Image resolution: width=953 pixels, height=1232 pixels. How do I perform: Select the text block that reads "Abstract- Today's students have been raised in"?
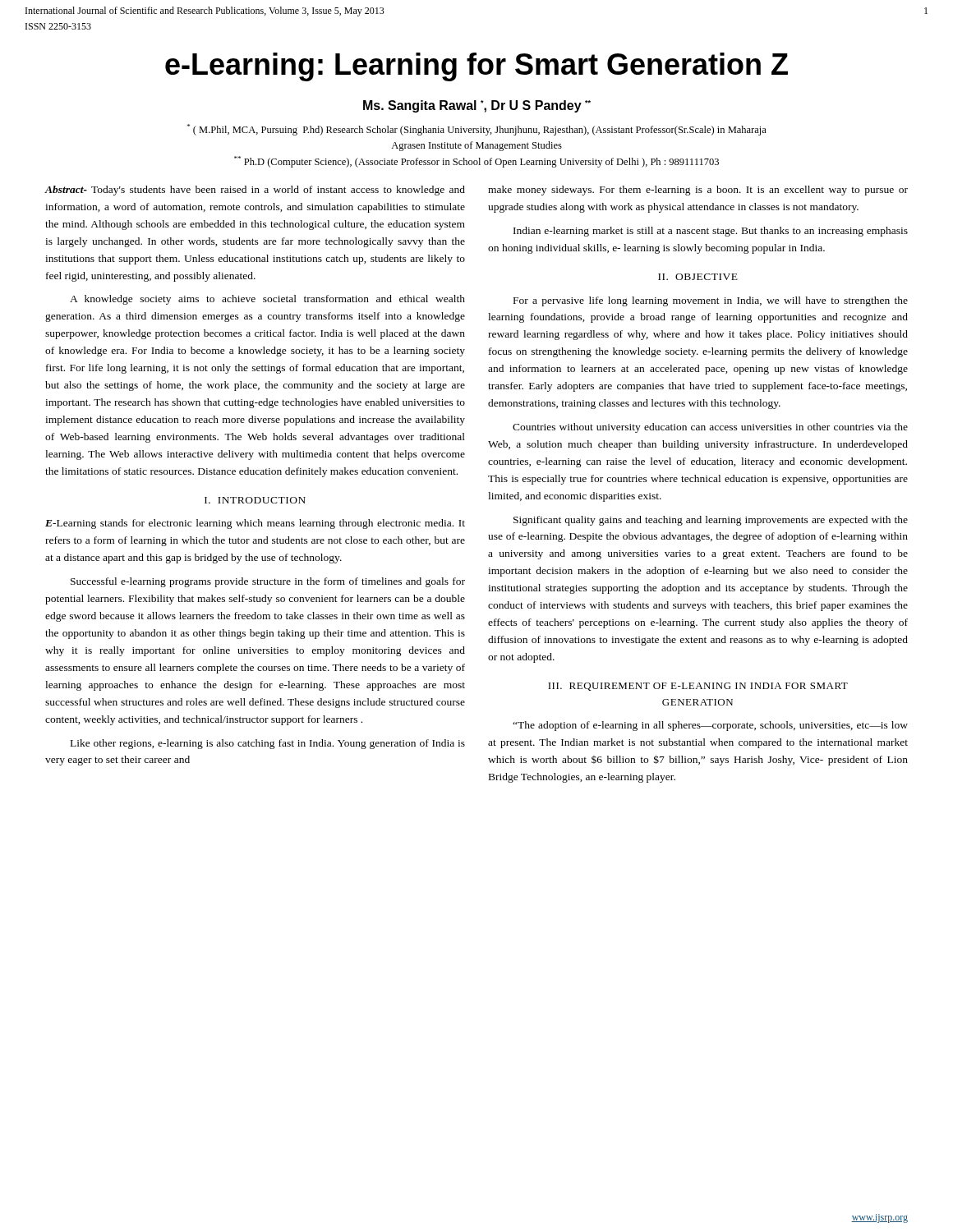tap(255, 232)
